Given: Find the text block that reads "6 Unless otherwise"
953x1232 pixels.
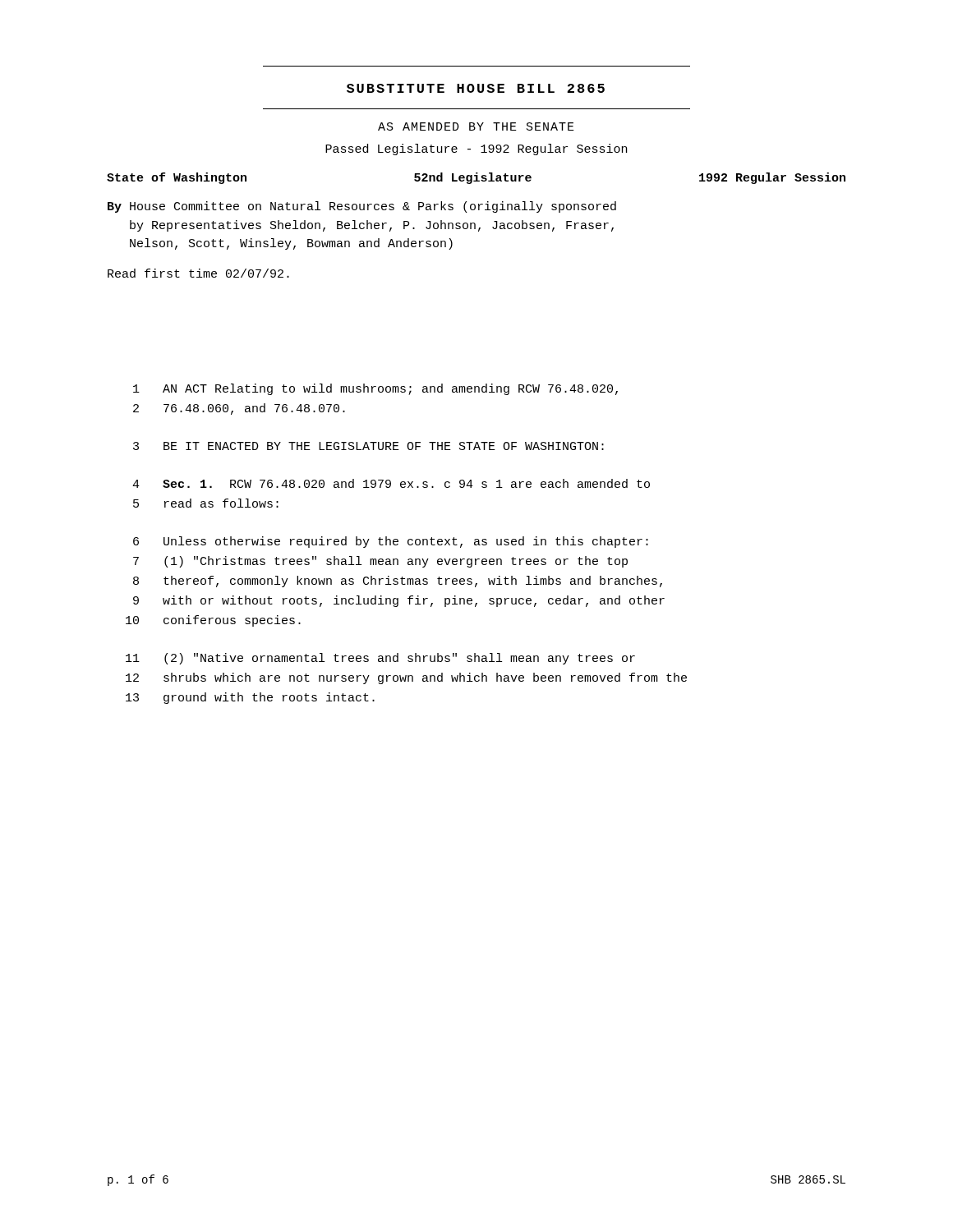Looking at the screenshot, I should coord(476,582).
